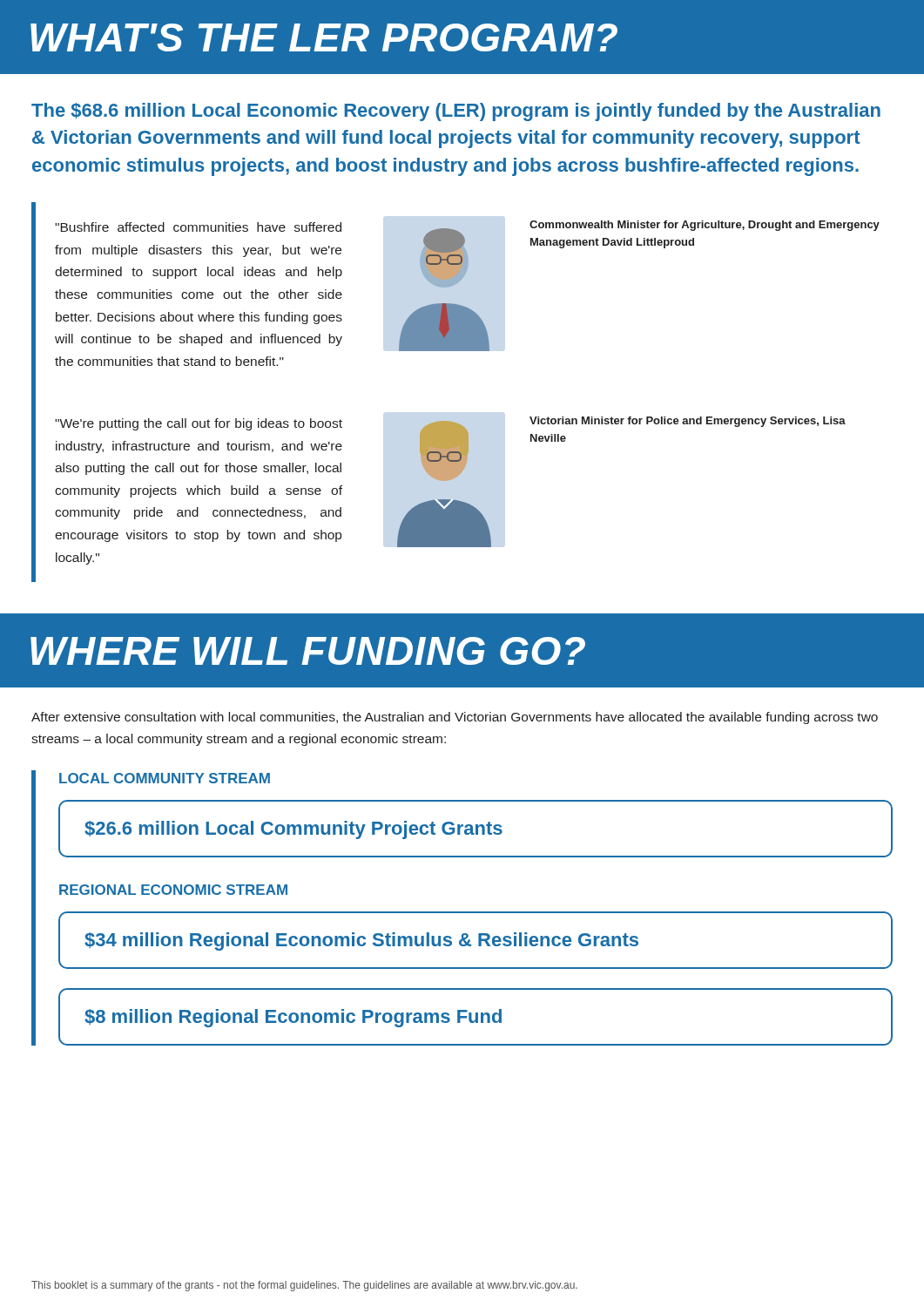Image resolution: width=924 pixels, height=1307 pixels.
Task: Locate the text block that reads "After extensive consultation with local"
Action: pyautogui.click(x=455, y=727)
